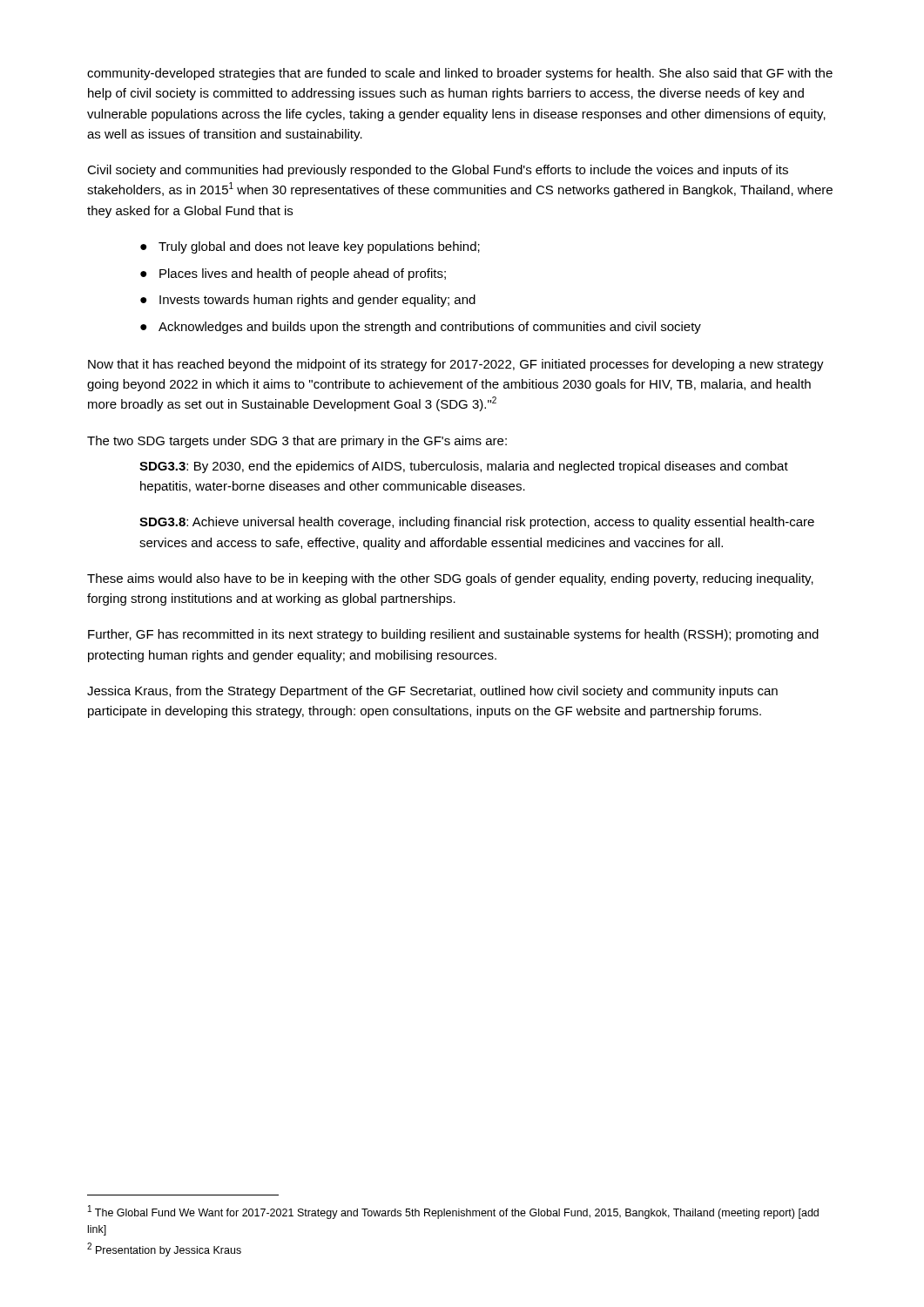Navigate to the block starting "SDG3.3: By 2030, end"
Viewport: 924px width, 1307px height.
(464, 476)
